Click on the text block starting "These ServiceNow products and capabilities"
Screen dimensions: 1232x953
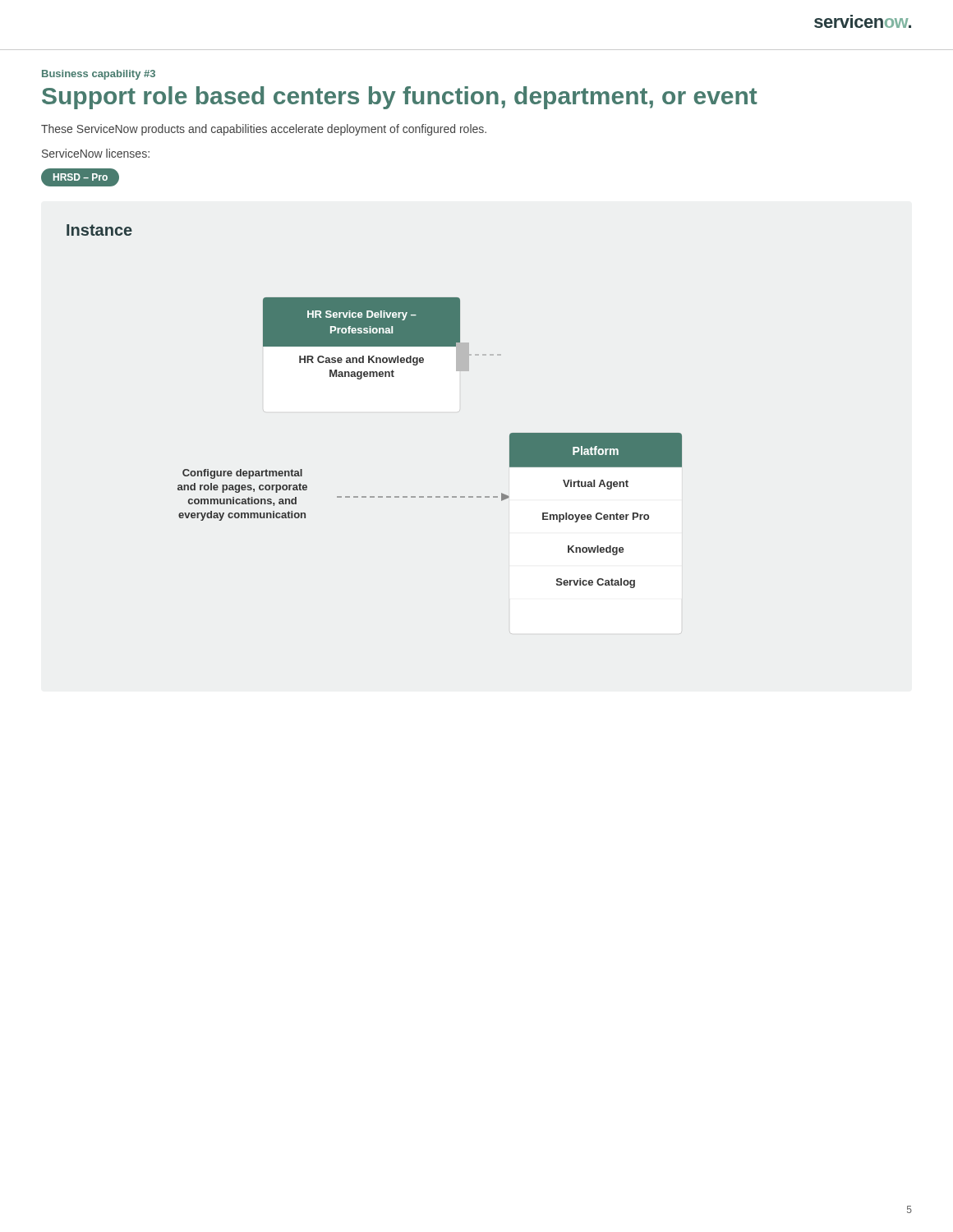(264, 129)
